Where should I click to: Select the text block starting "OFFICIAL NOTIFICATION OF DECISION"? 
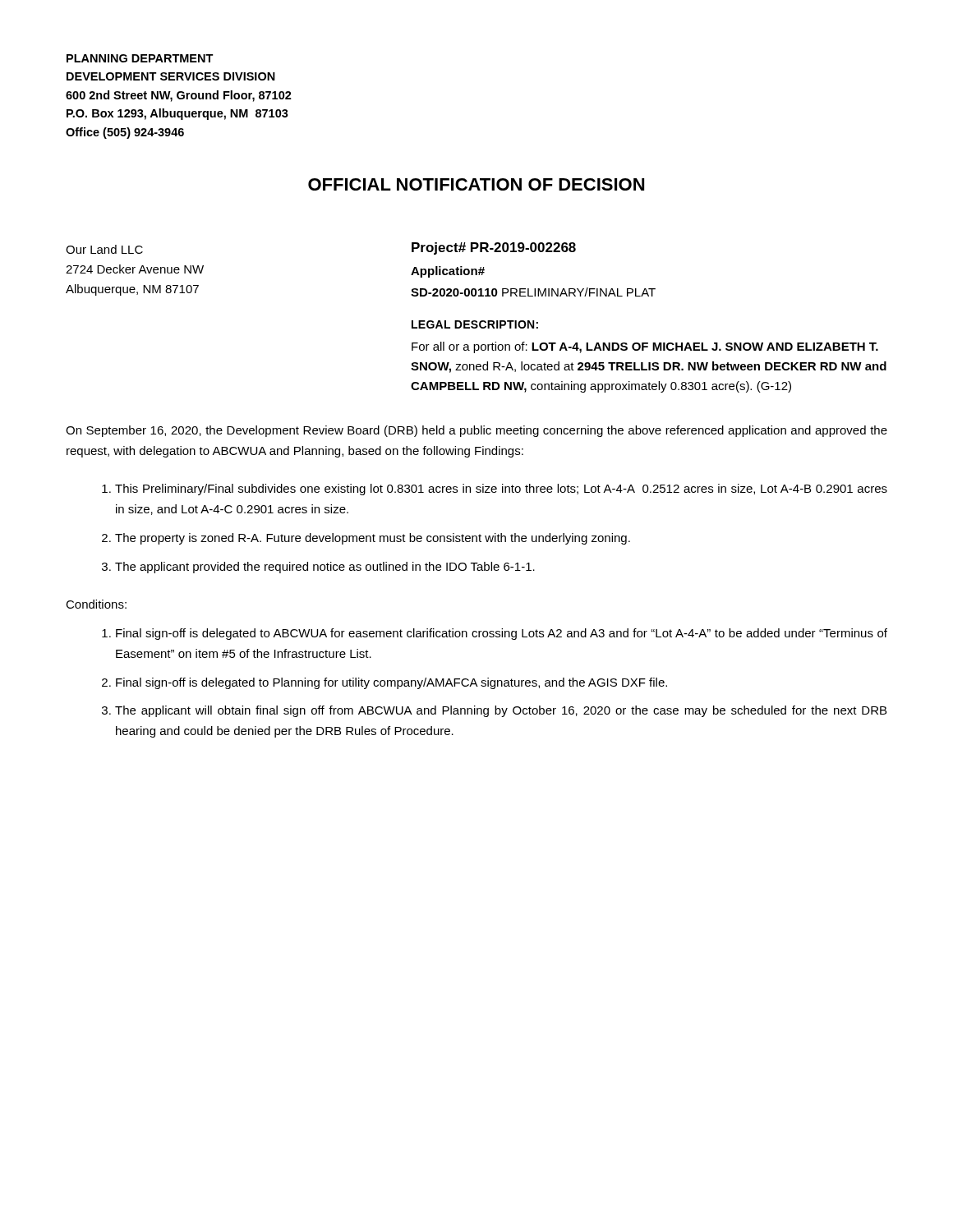[x=476, y=185]
